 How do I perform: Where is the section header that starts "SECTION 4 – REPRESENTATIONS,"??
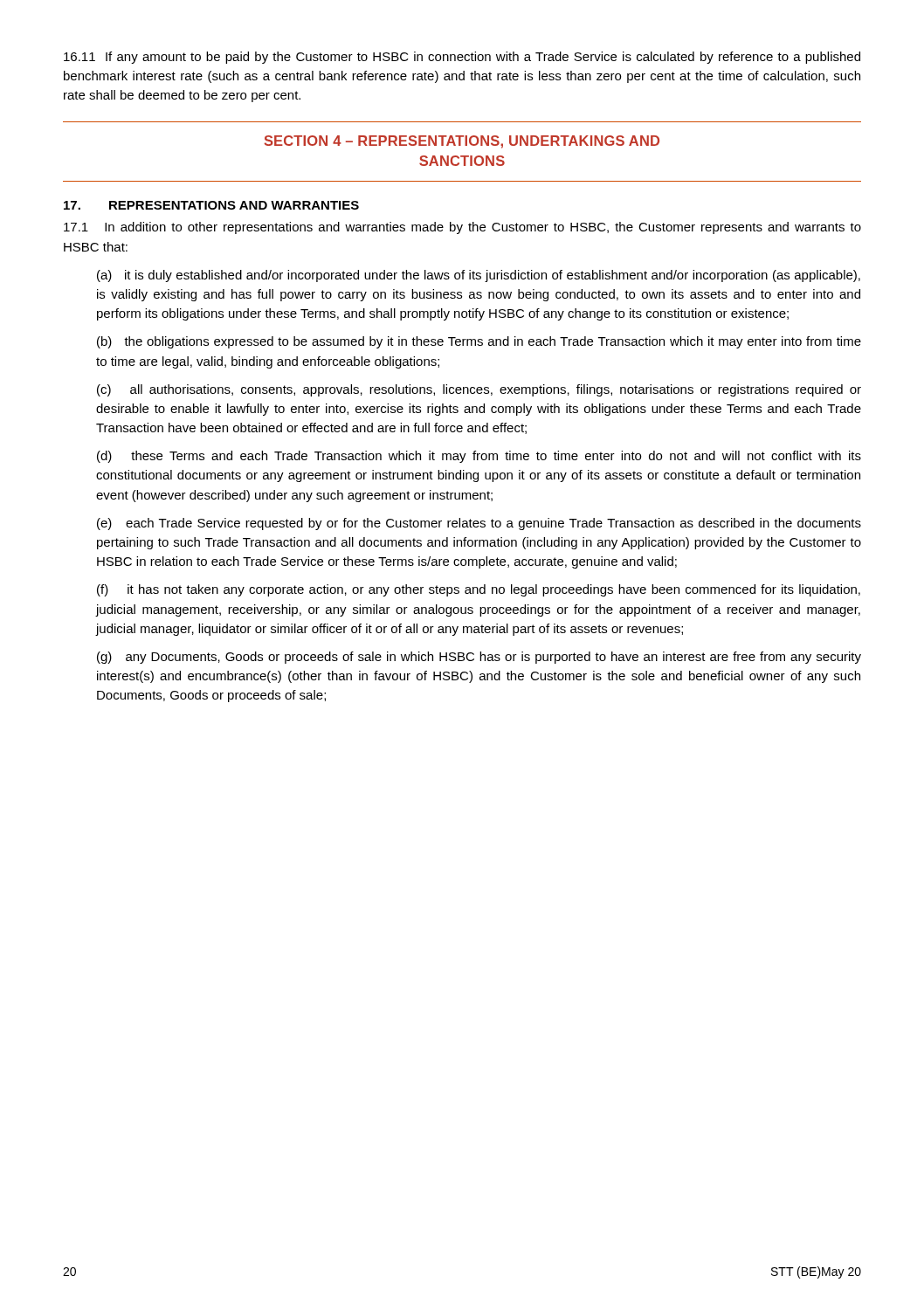coord(462,152)
